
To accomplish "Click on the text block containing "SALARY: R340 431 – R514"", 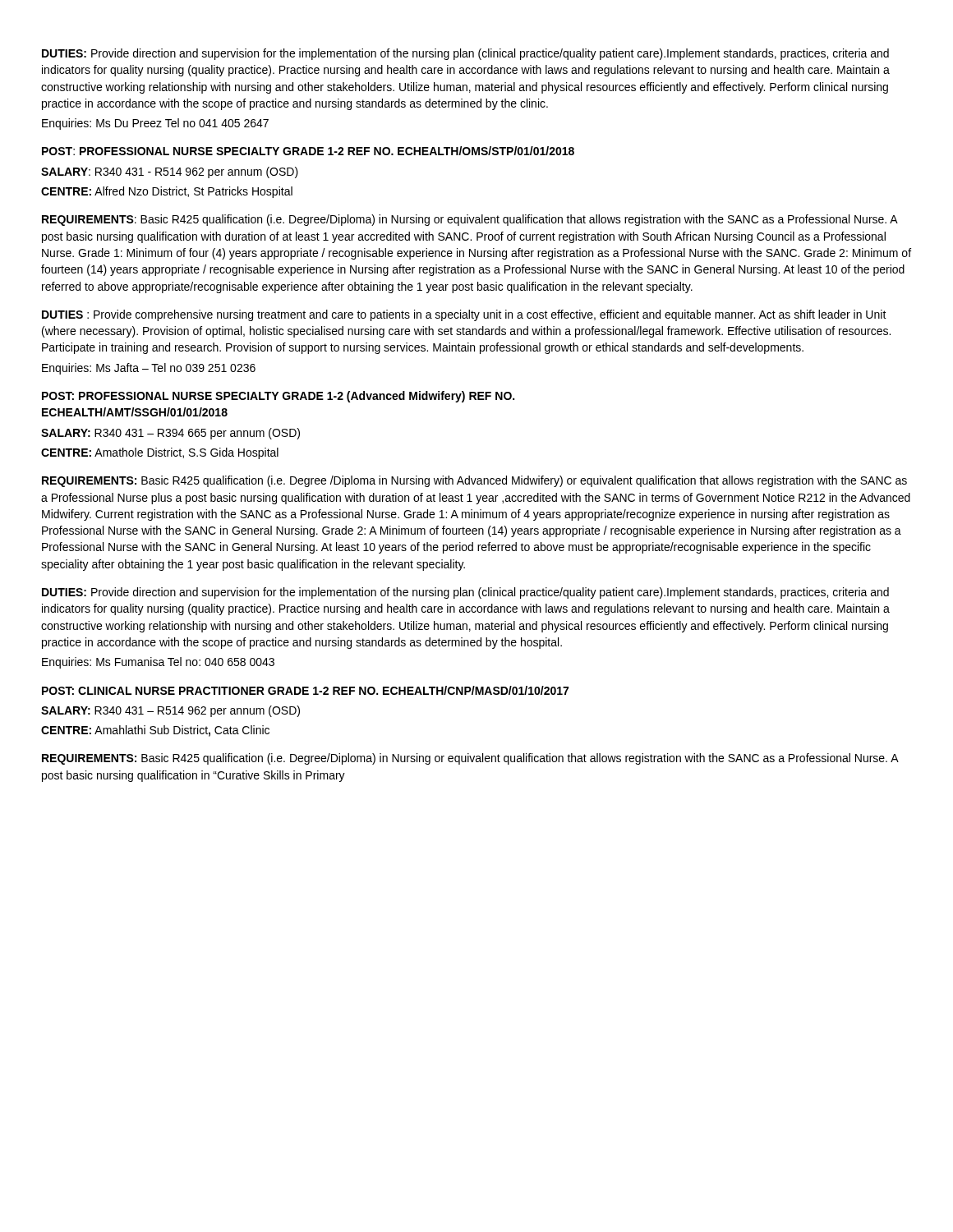I will point(170,711).
